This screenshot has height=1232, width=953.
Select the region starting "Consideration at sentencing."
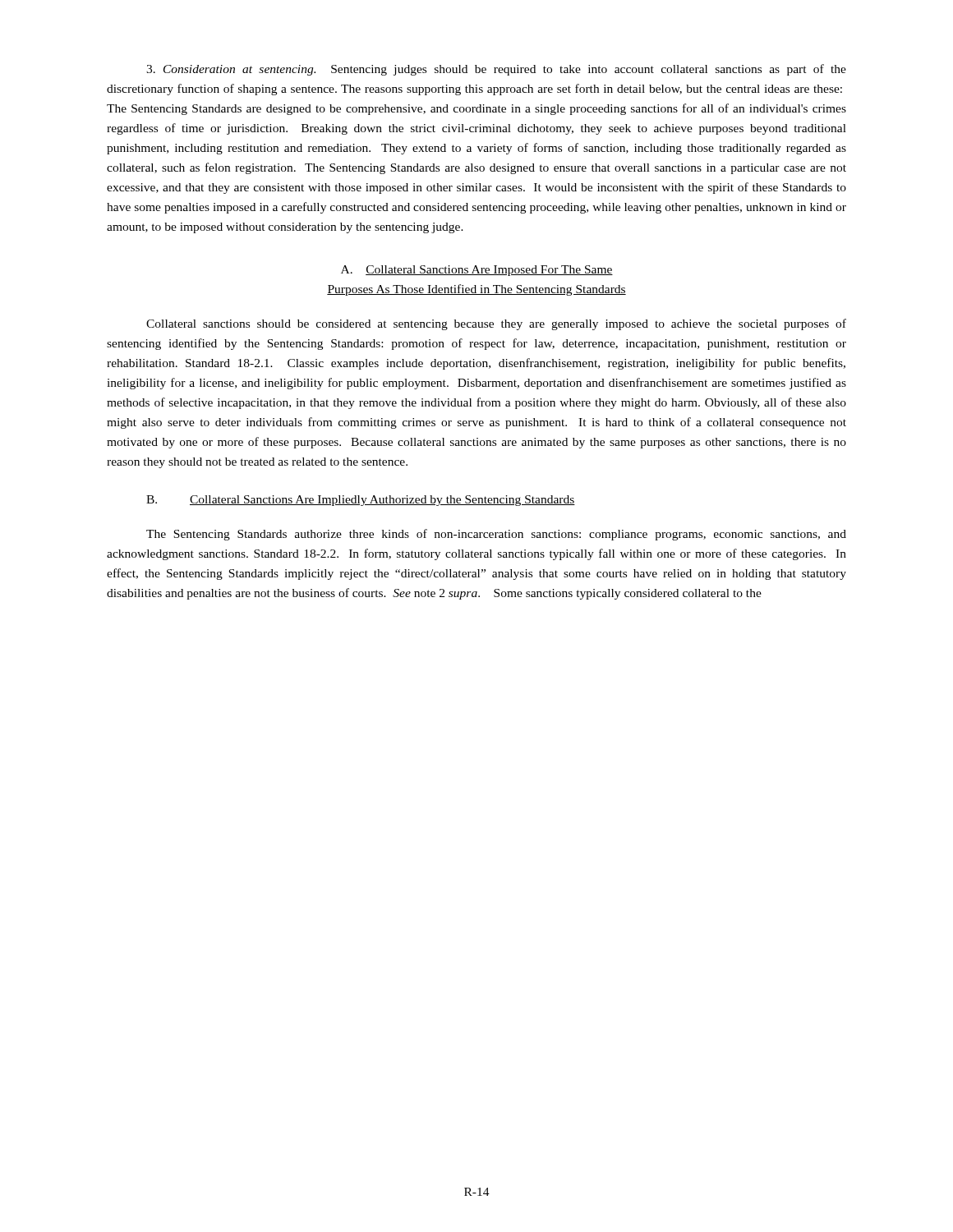point(476,148)
